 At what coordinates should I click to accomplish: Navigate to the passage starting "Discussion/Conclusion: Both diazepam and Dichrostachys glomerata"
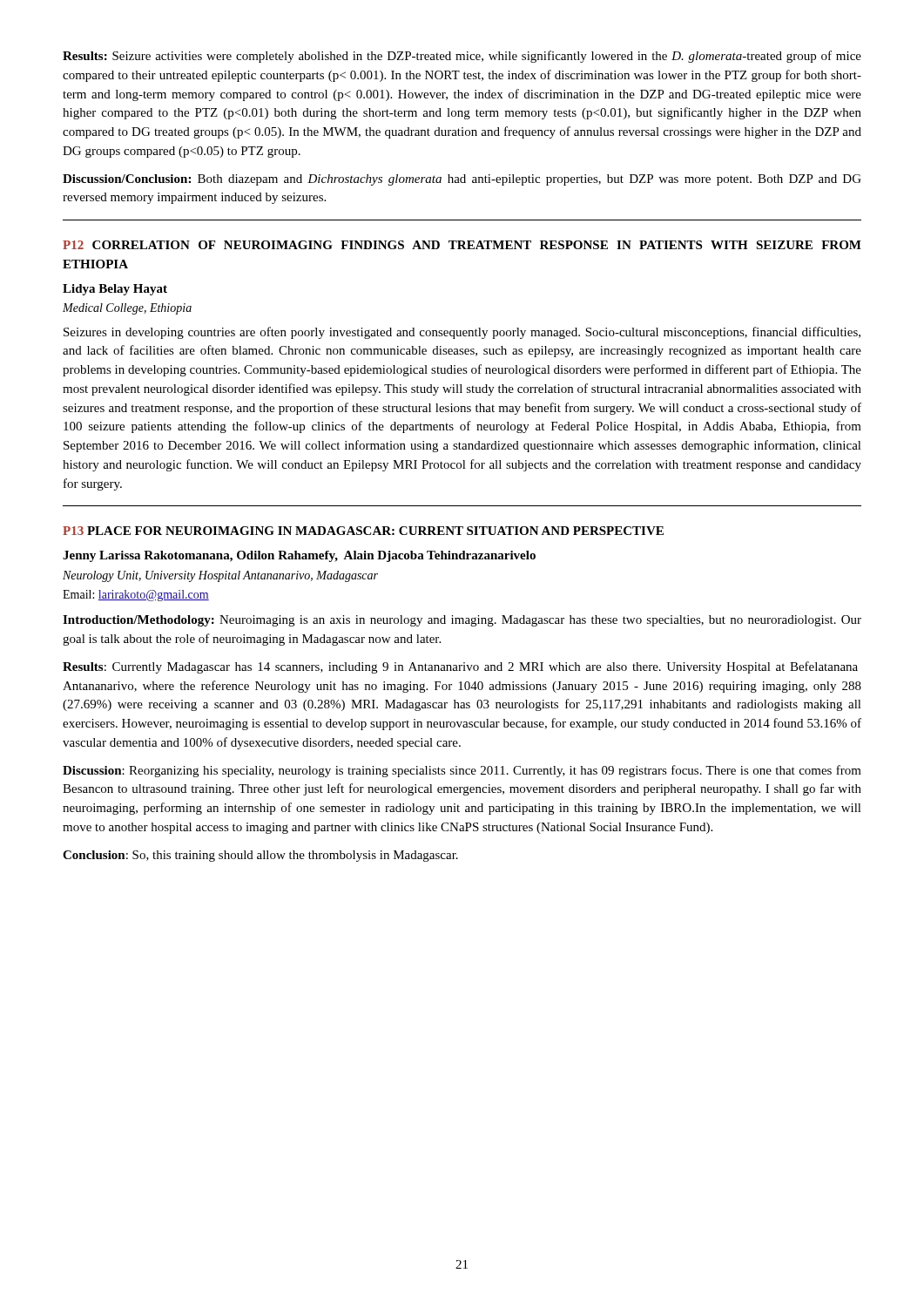coord(462,188)
